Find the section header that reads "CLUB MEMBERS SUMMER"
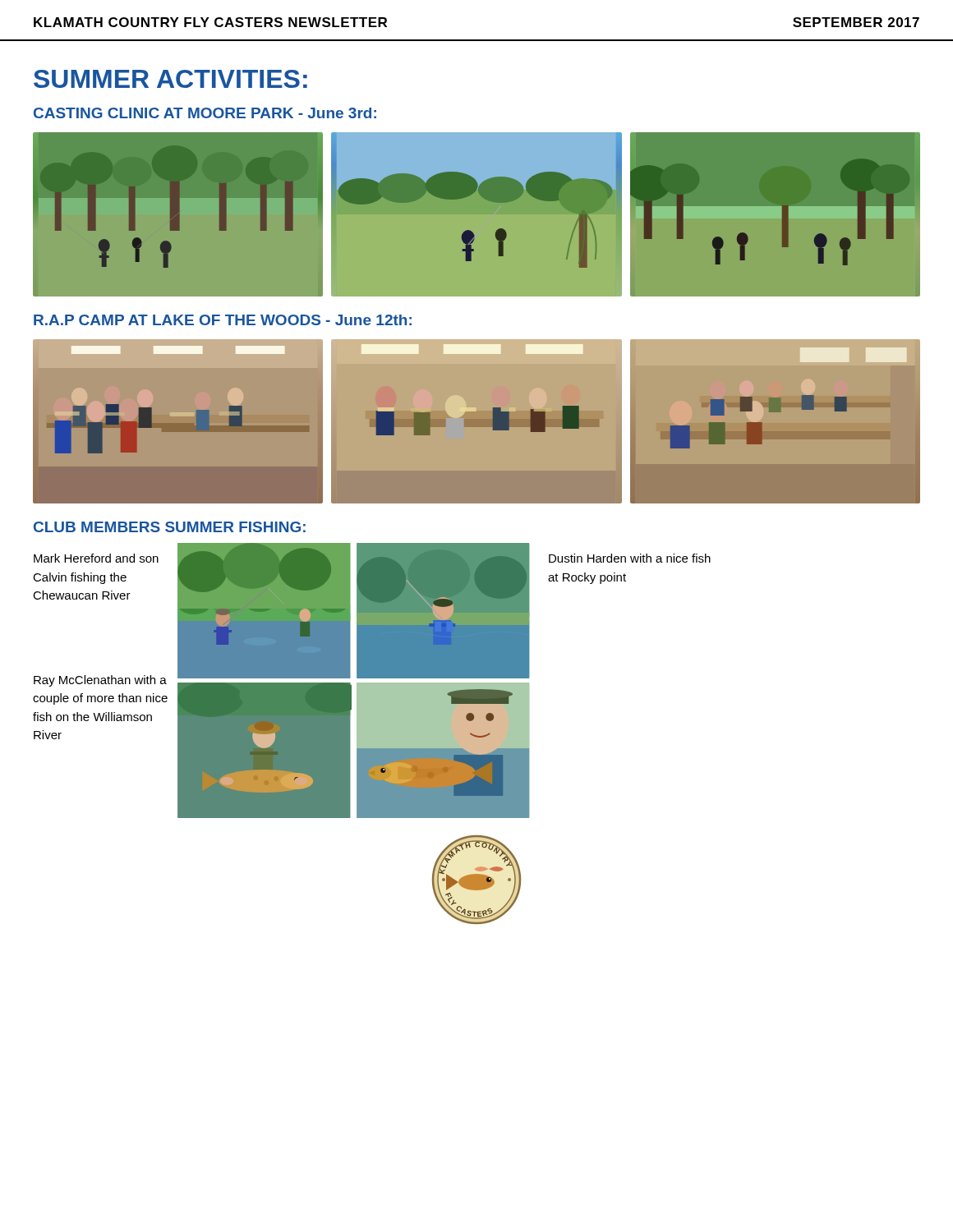 click(x=170, y=527)
